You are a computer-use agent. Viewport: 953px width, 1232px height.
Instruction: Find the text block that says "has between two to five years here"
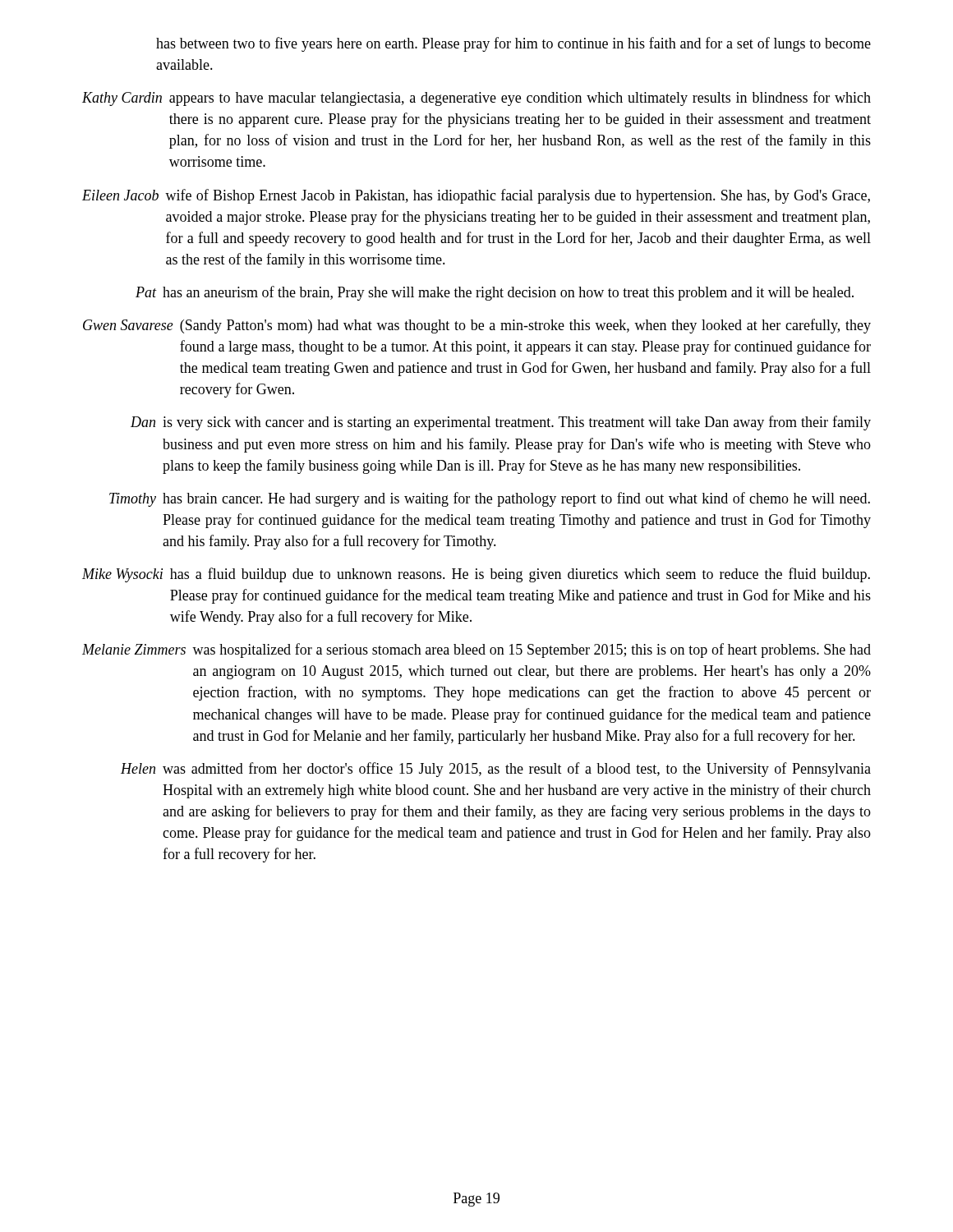point(513,54)
